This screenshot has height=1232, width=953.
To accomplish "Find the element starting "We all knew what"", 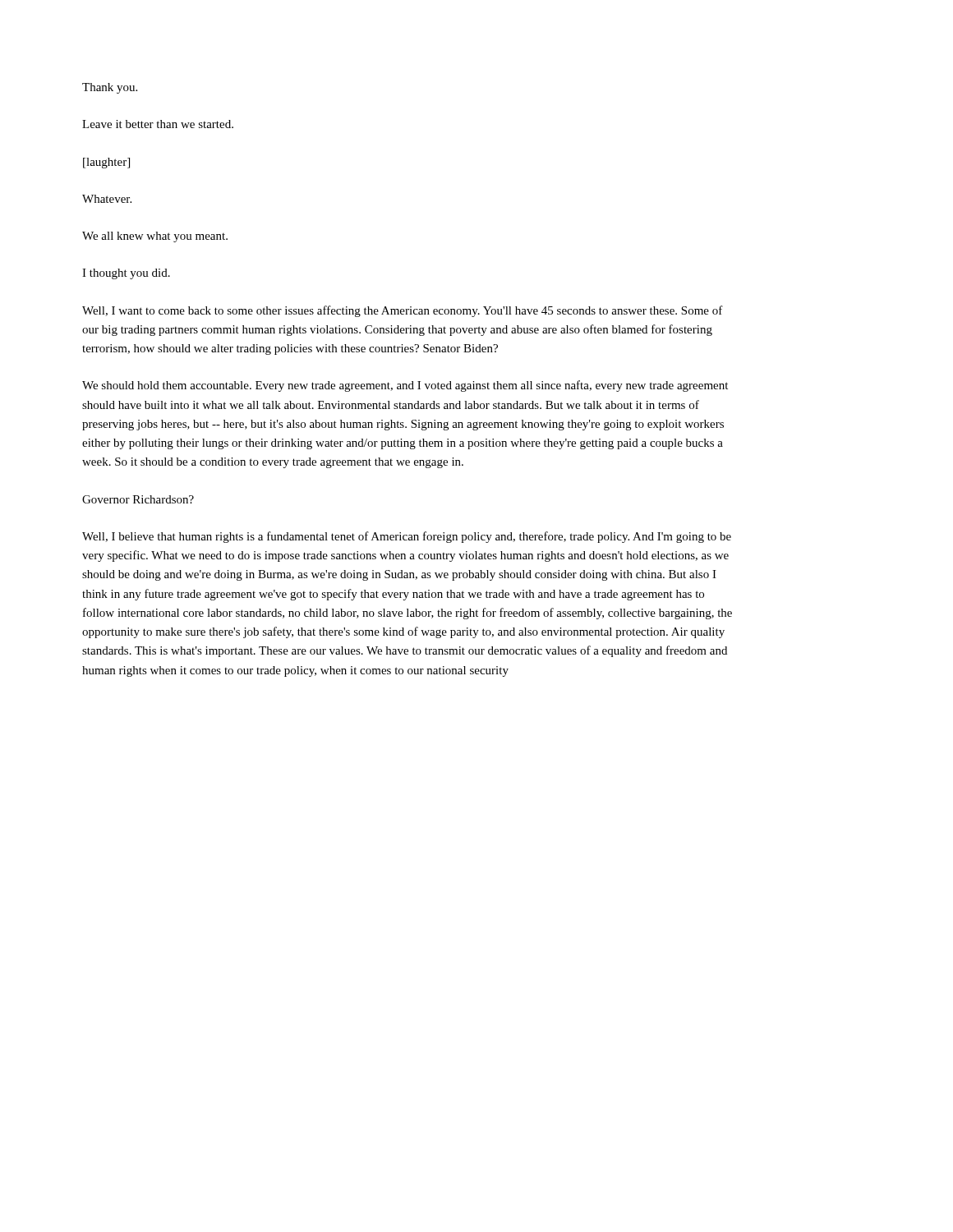I will point(155,236).
